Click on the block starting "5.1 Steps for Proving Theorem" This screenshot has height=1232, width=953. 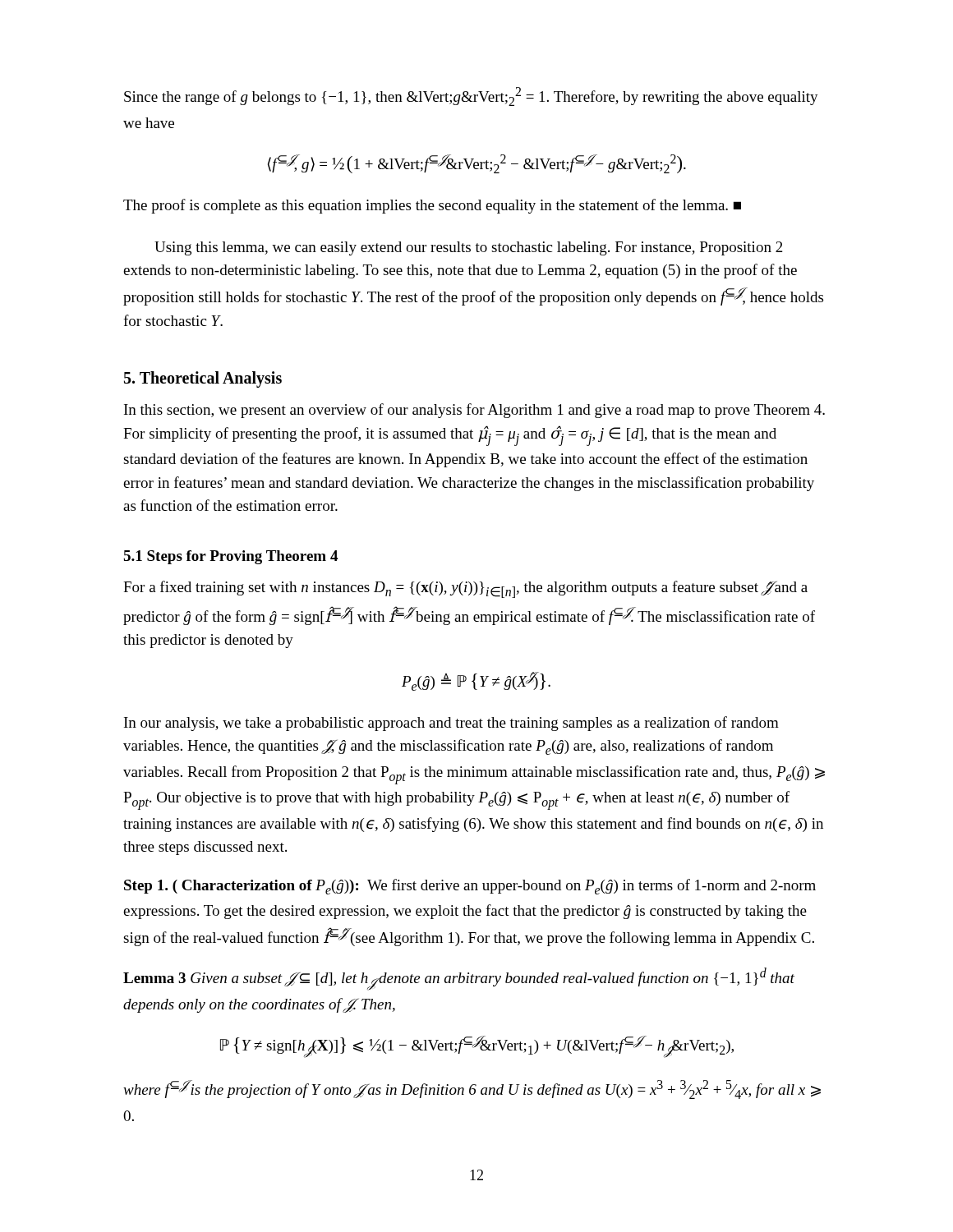(x=231, y=555)
